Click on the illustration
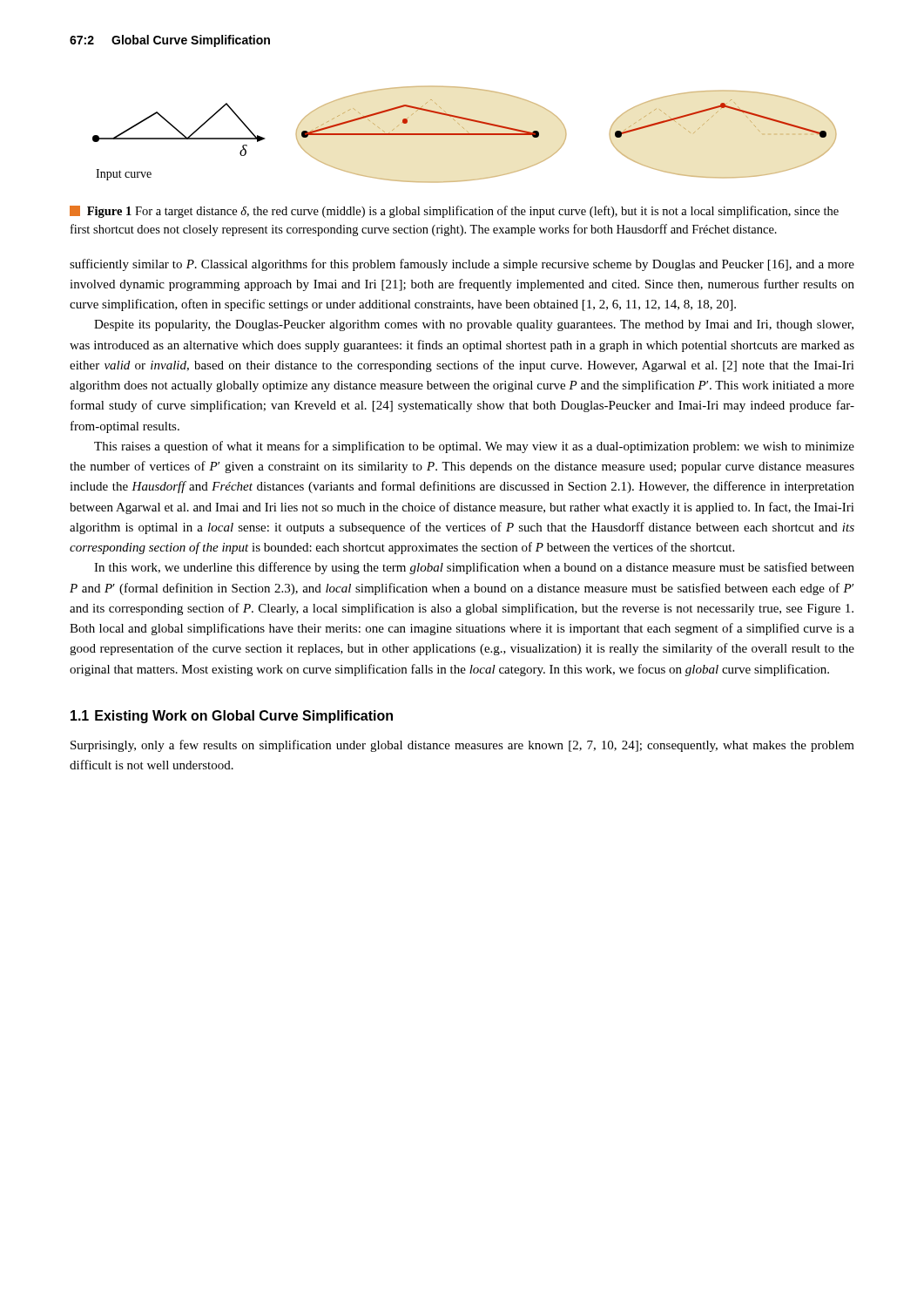924x1307 pixels. click(462, 133)
